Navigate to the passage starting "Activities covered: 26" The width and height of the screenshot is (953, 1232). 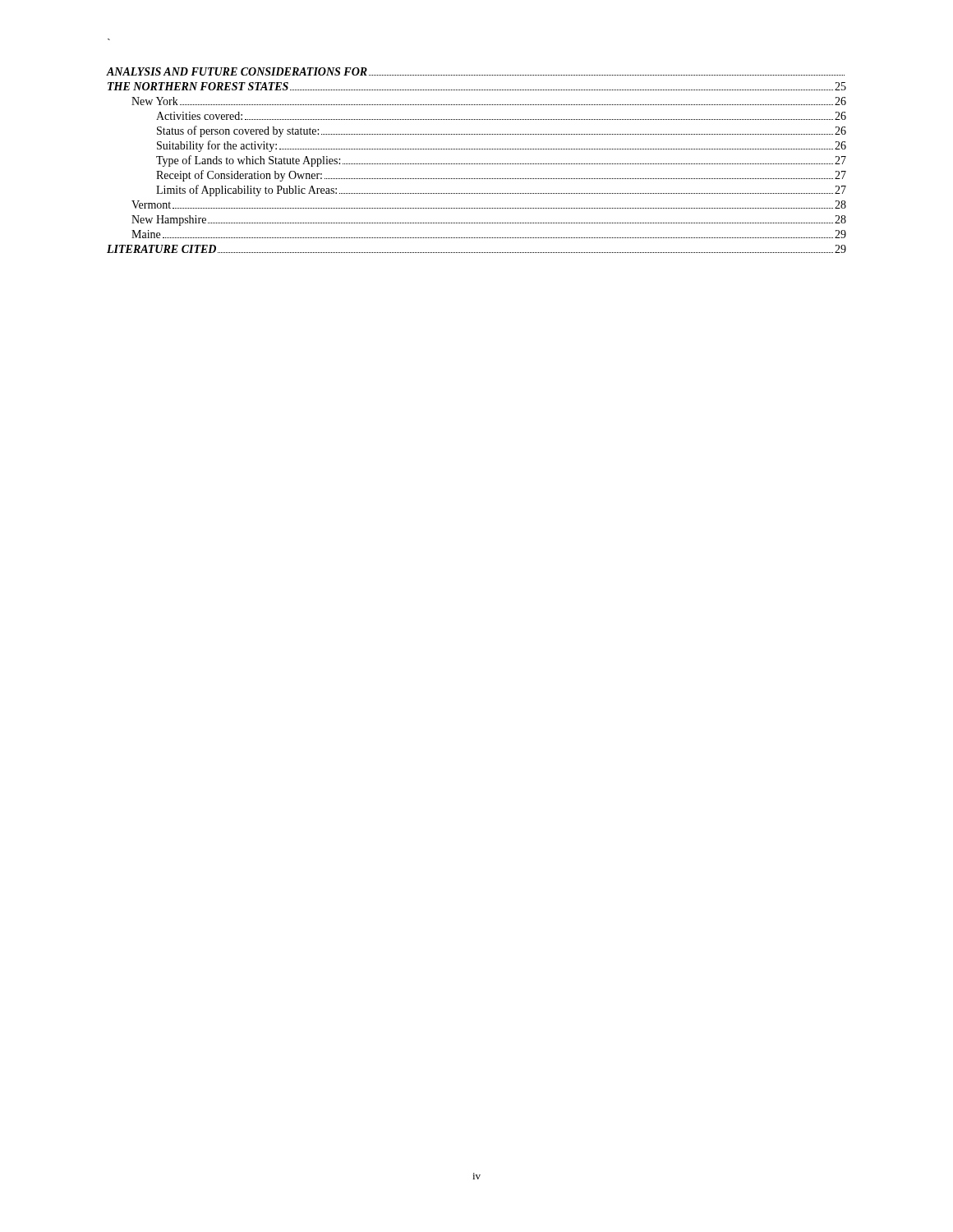click(501, 117)
